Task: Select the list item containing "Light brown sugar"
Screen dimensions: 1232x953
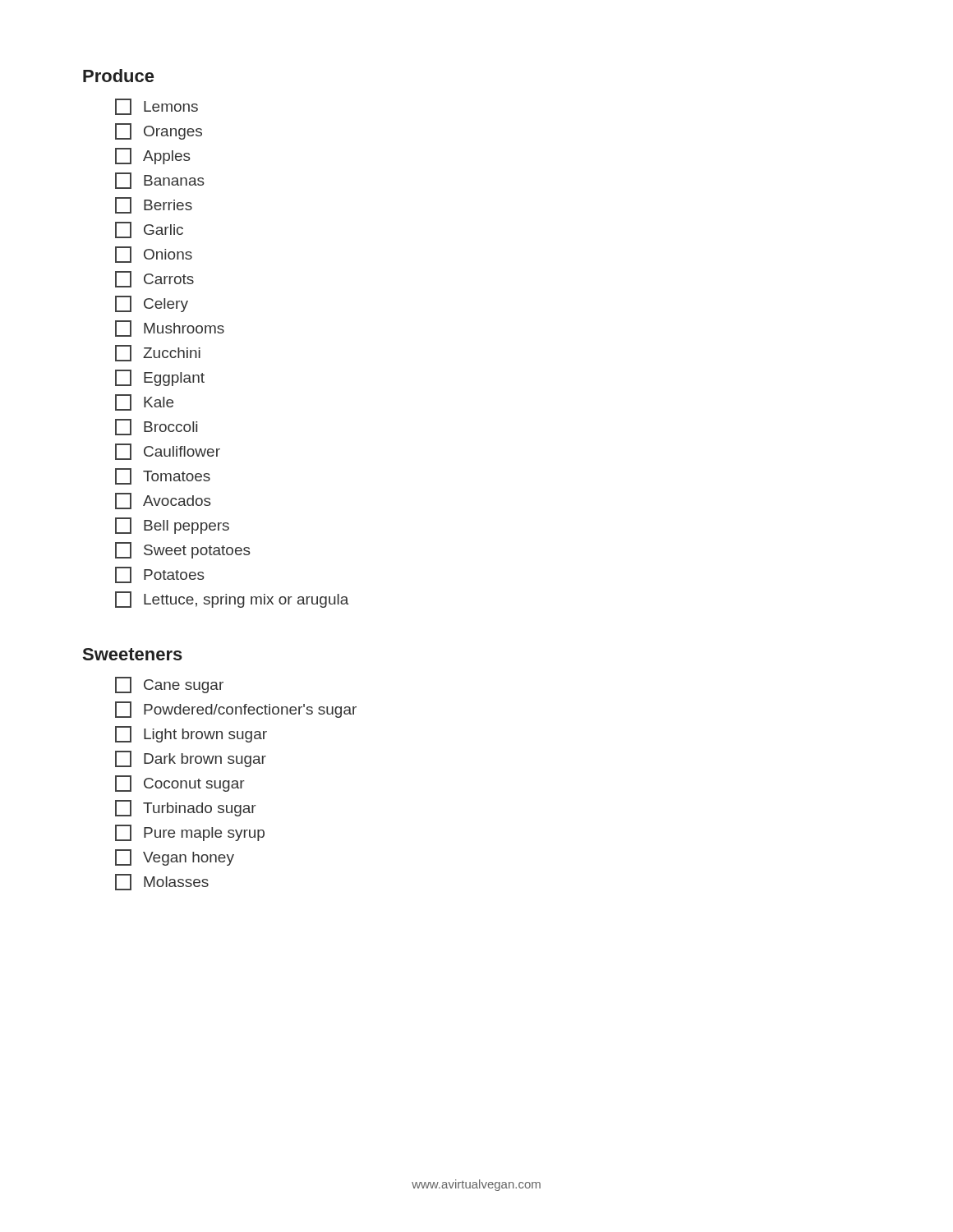Action: 191,734
